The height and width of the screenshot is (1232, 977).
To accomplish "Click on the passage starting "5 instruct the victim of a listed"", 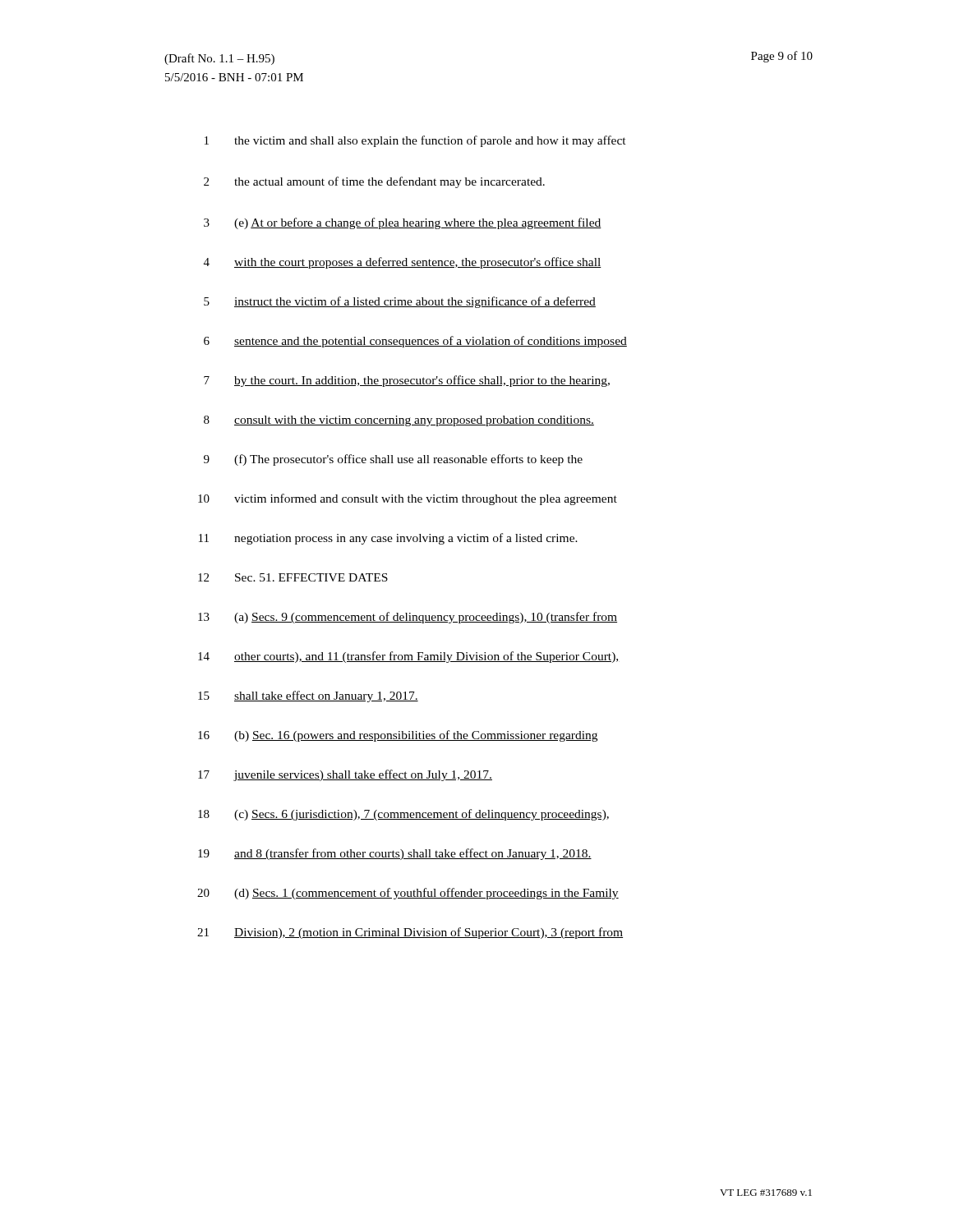I will tap(380, 301).
